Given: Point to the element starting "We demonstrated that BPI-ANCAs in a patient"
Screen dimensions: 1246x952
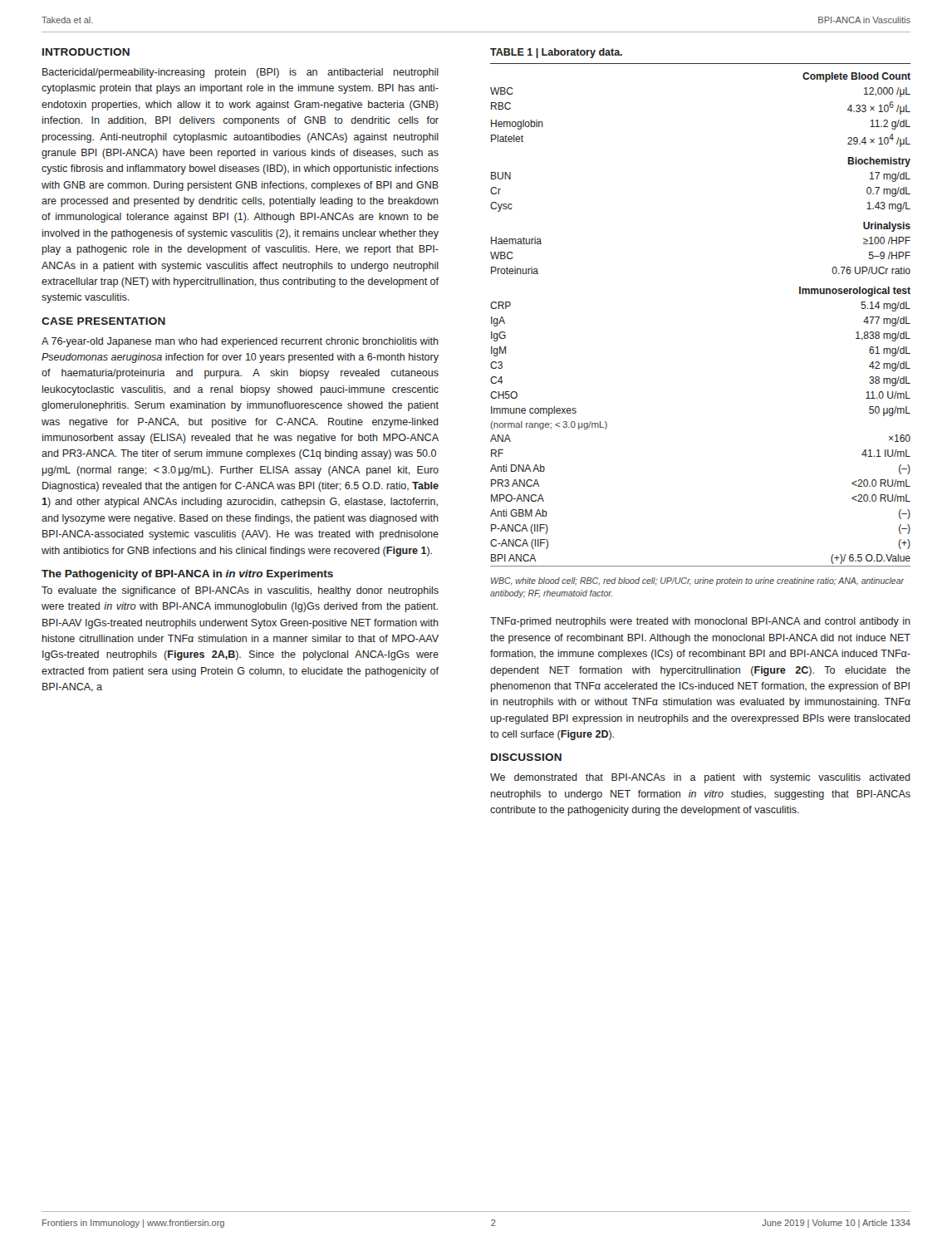Looking at the screenshot, I should [700, 794].
